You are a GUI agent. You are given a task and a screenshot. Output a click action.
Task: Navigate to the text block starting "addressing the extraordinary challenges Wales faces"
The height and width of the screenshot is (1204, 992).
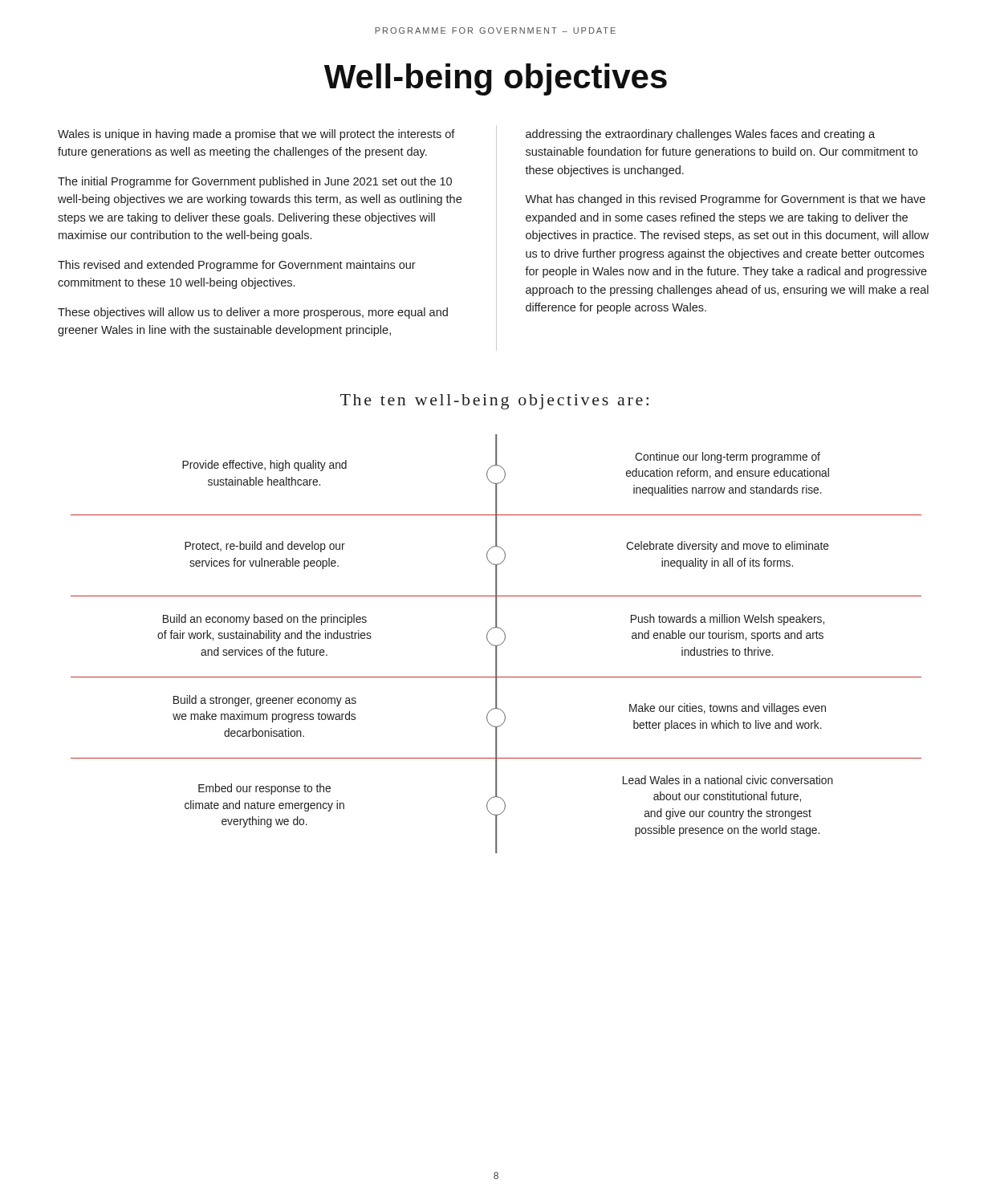pos(730,152)
